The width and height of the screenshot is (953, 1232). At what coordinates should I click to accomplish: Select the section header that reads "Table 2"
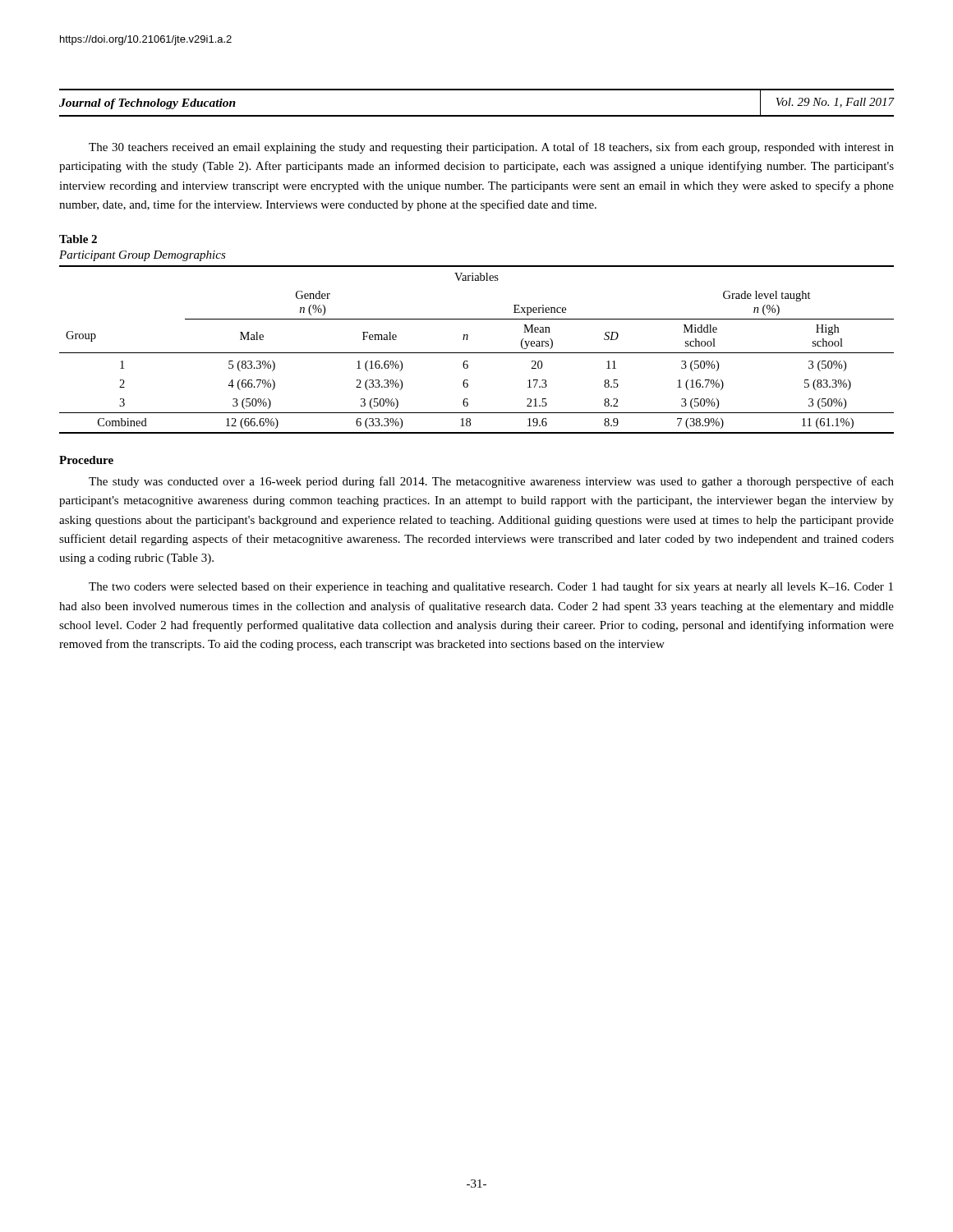pos(78,239)
